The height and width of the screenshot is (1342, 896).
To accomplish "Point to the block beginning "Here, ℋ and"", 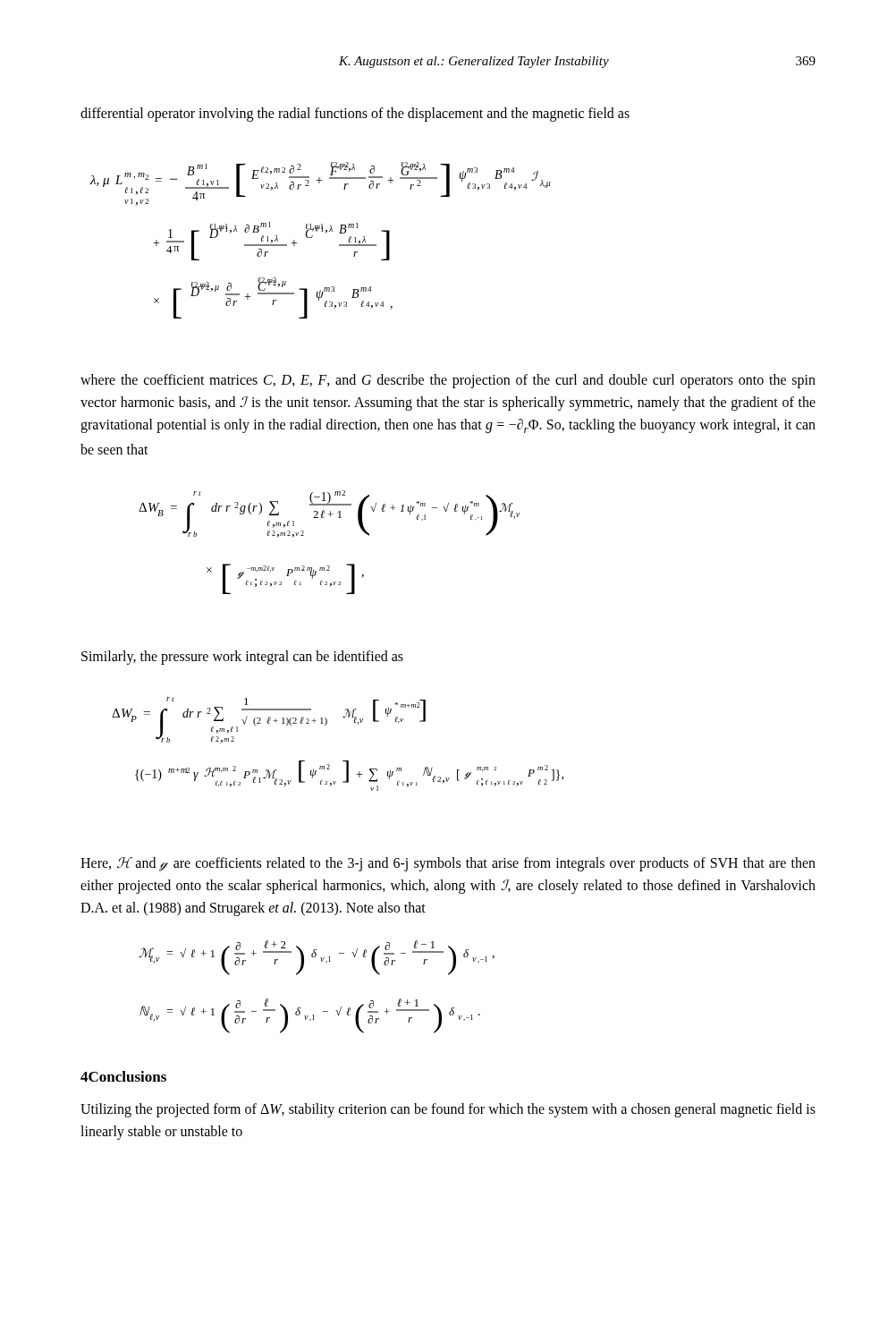I will (x=448, y=885).
